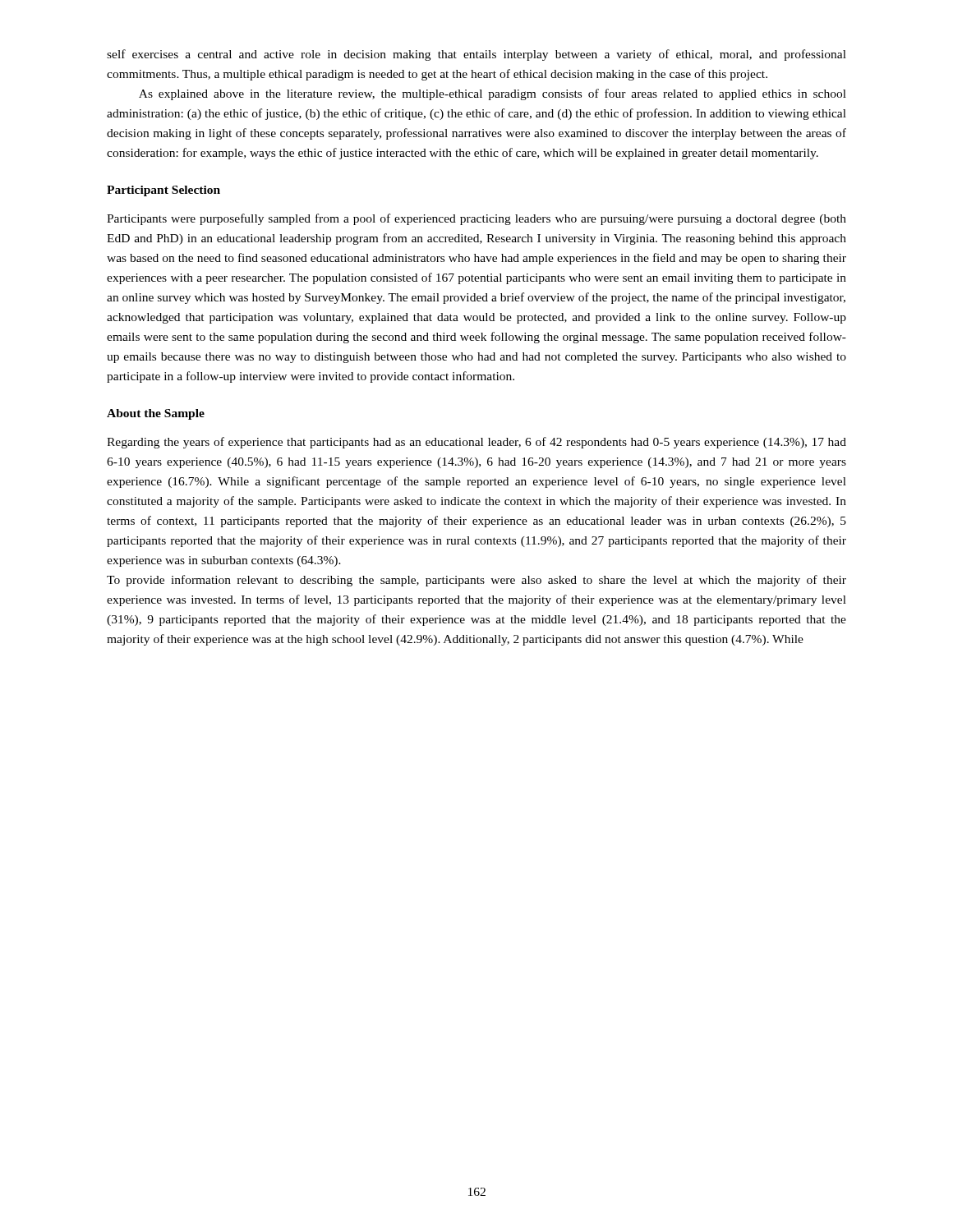Screen dimensions: 1232x953
Task: Find the block starting "Participant Selection"
Action: click(x=164, y=189)
